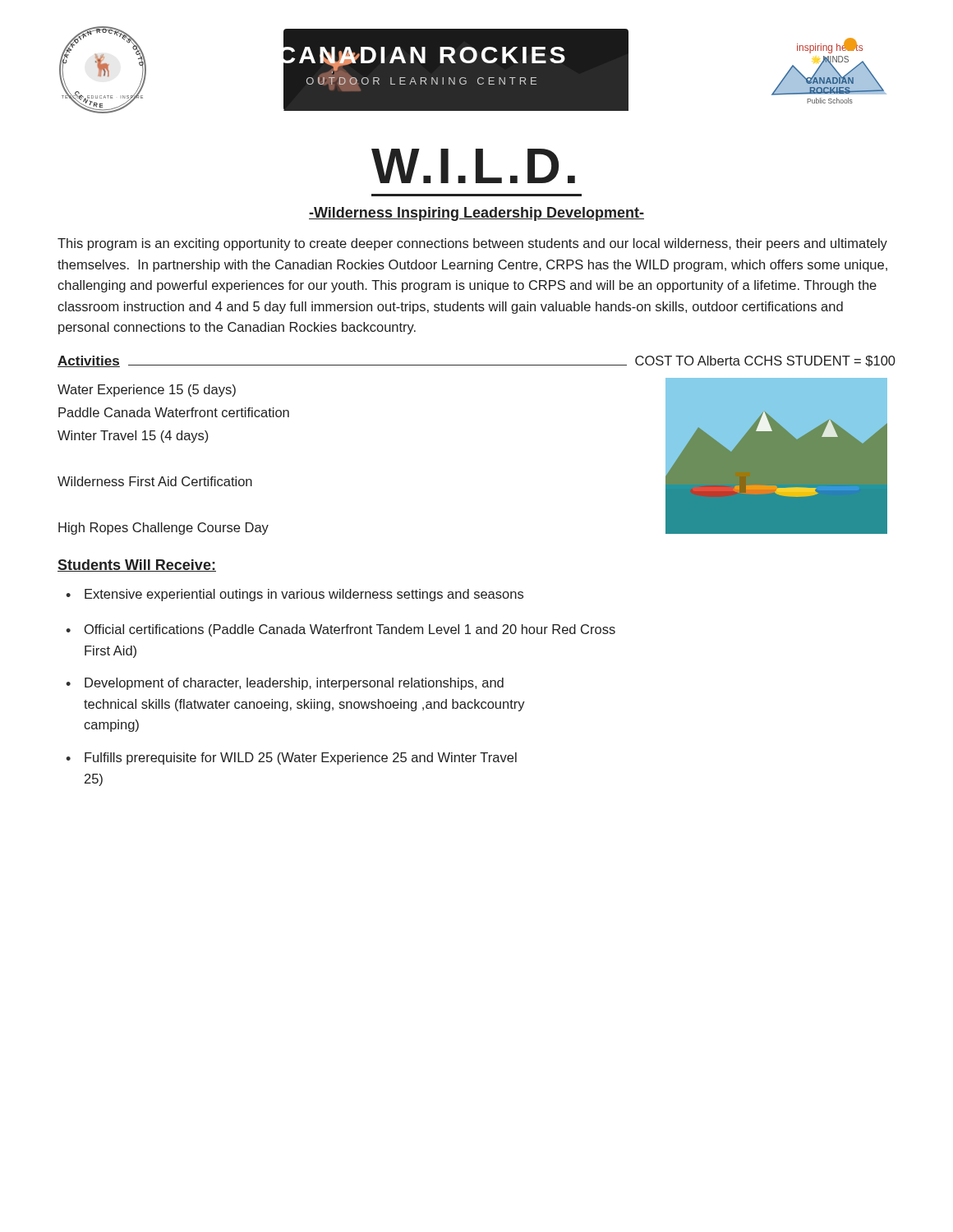Find the block on this page that starts "COST TO Alberta"

[x=765, y=361]
